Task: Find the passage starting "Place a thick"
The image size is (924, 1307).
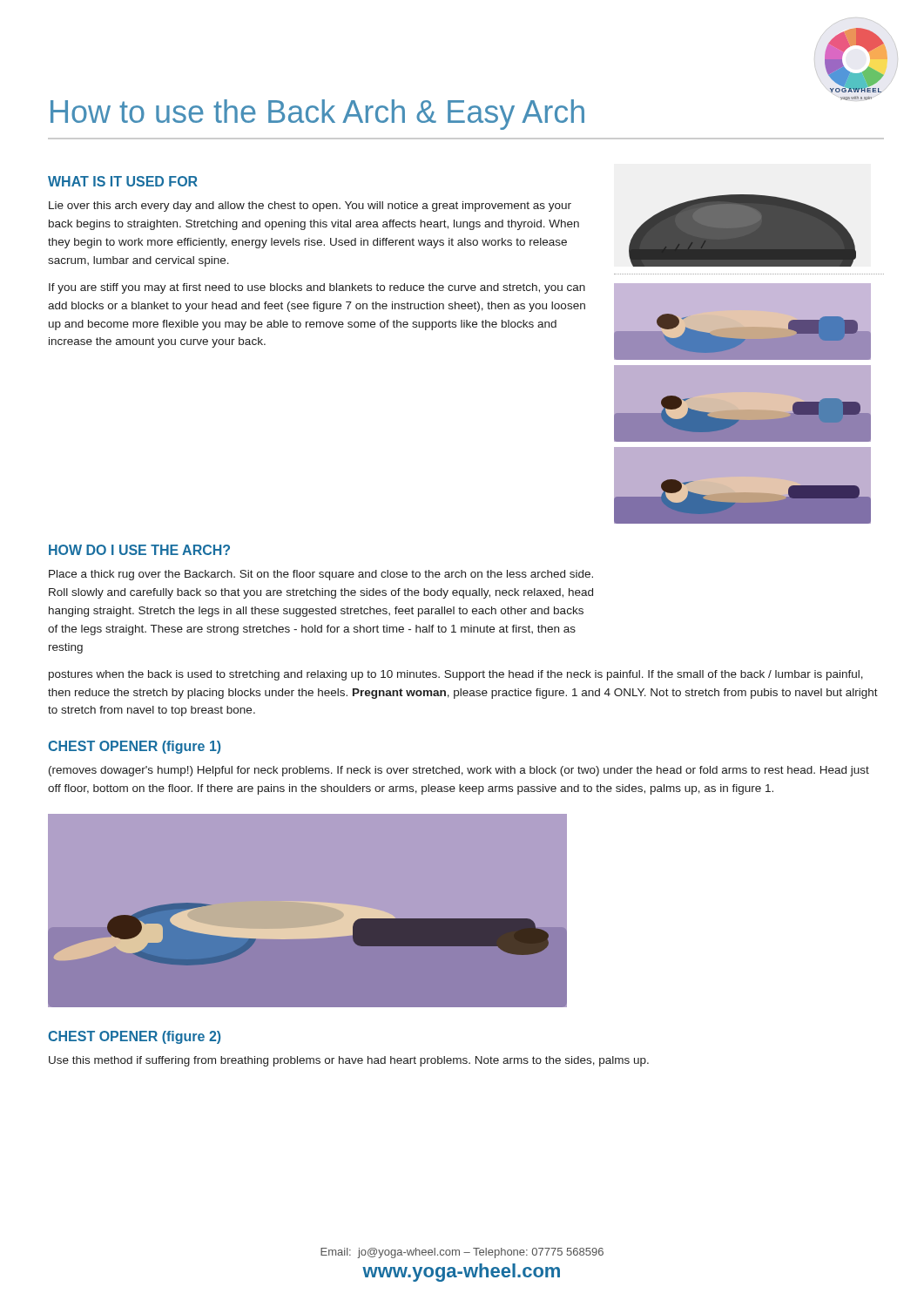Action: pos(321,610)
